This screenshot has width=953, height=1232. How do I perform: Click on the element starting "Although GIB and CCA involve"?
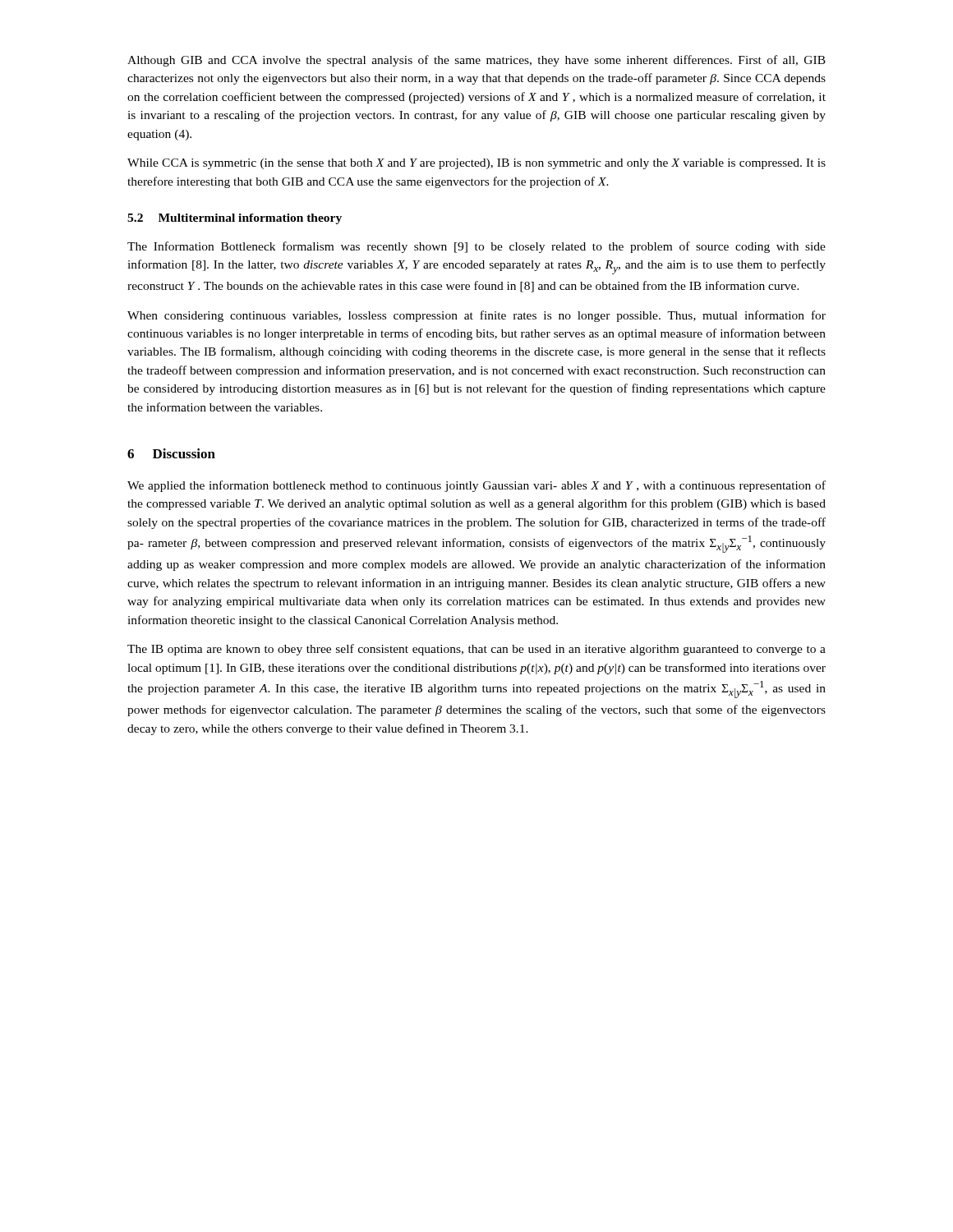click(x=476, y=97)
